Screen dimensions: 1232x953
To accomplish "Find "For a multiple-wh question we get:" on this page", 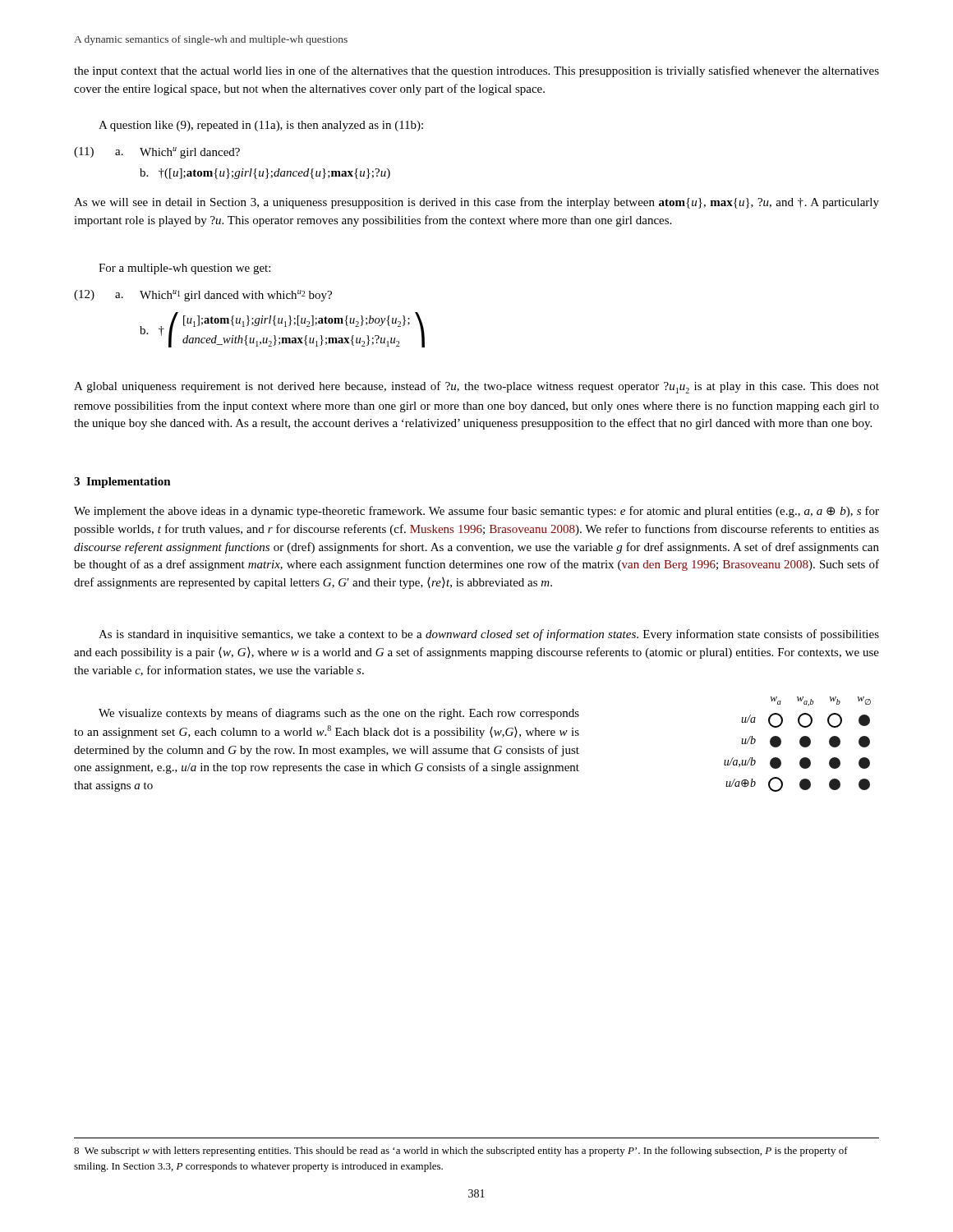I will (x=185, y=268).
